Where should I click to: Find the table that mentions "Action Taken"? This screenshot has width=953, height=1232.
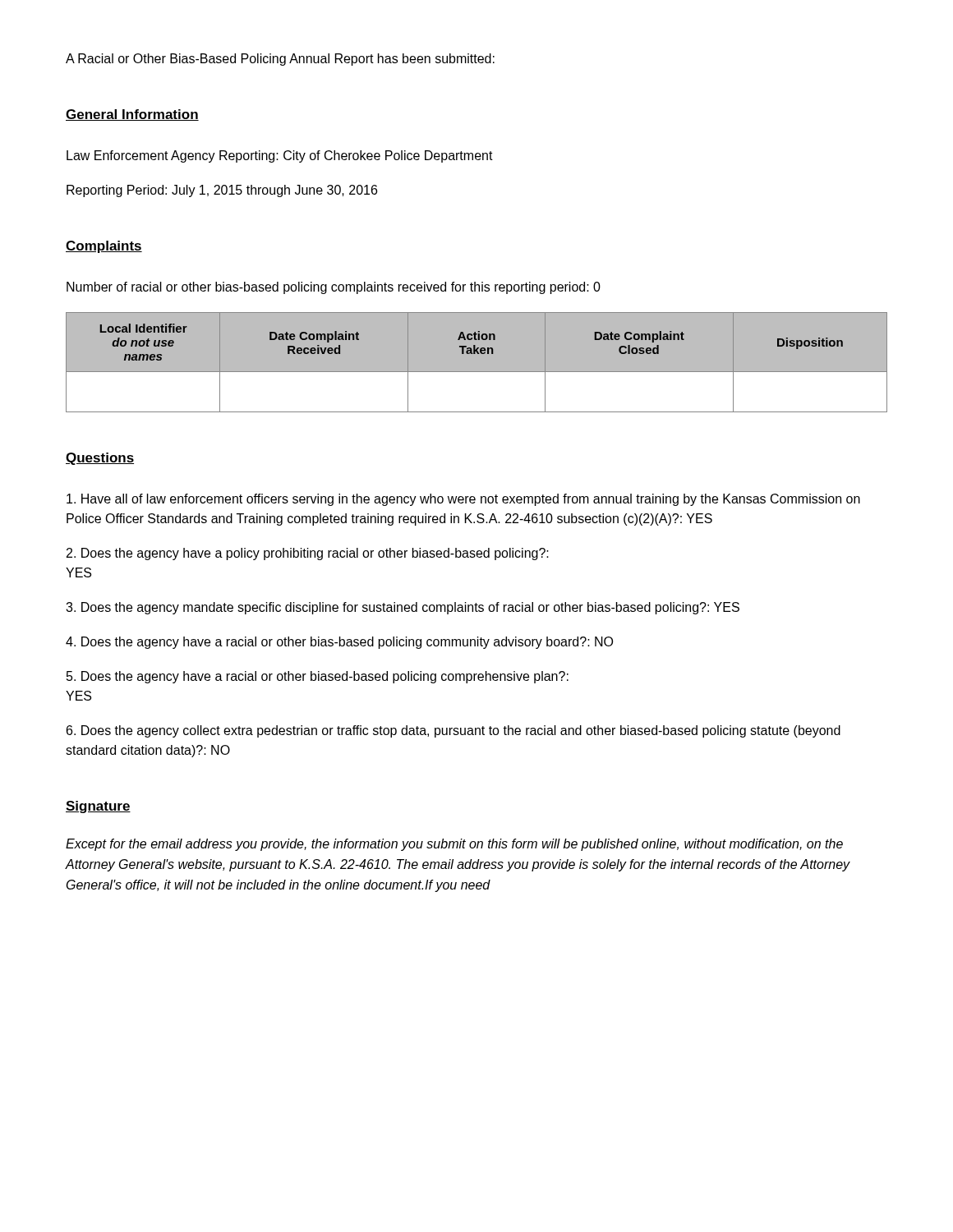[x=476, y=362]
